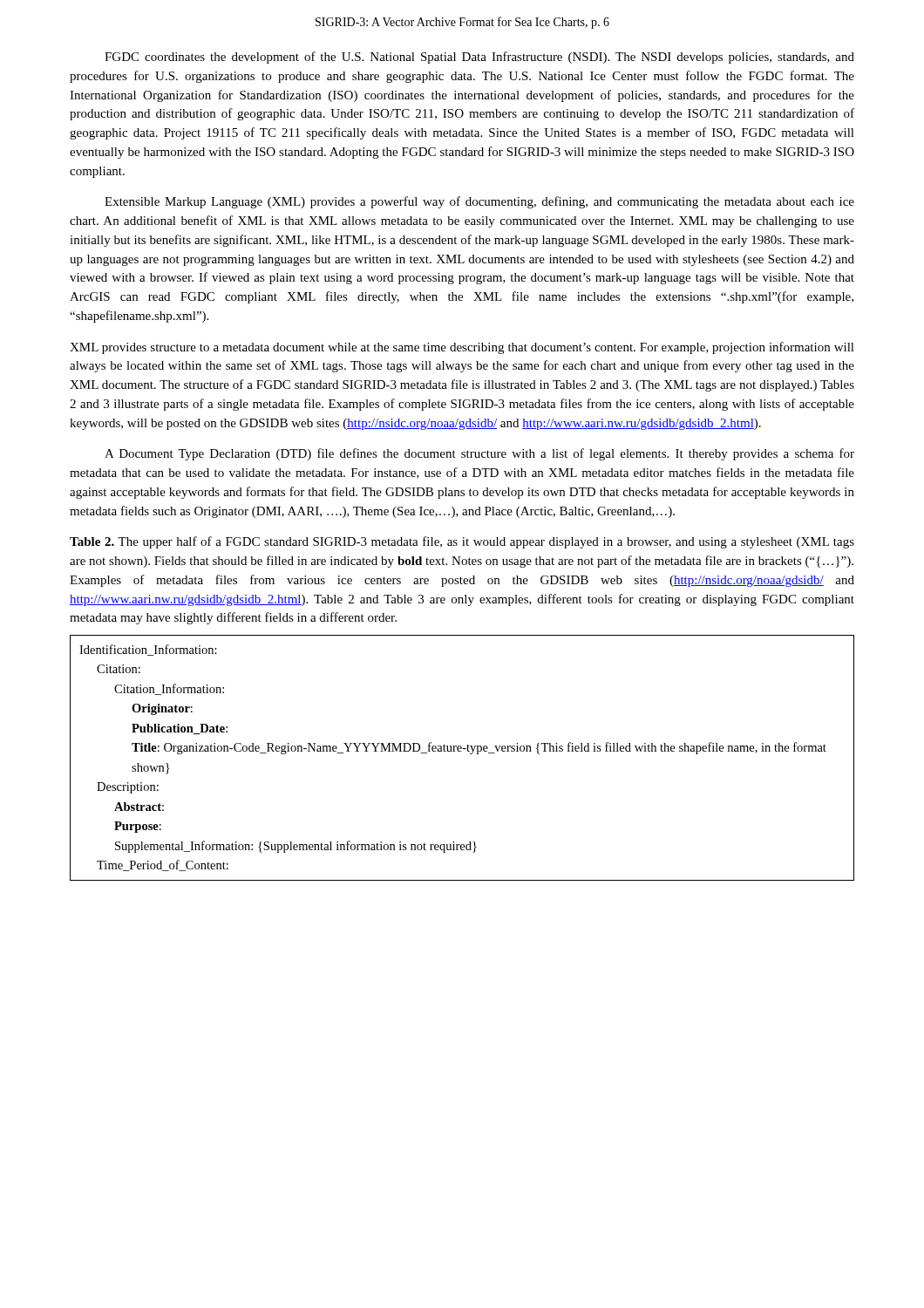
Task: Select the text starting "XML provides structure"
Action: click(462, 385)
